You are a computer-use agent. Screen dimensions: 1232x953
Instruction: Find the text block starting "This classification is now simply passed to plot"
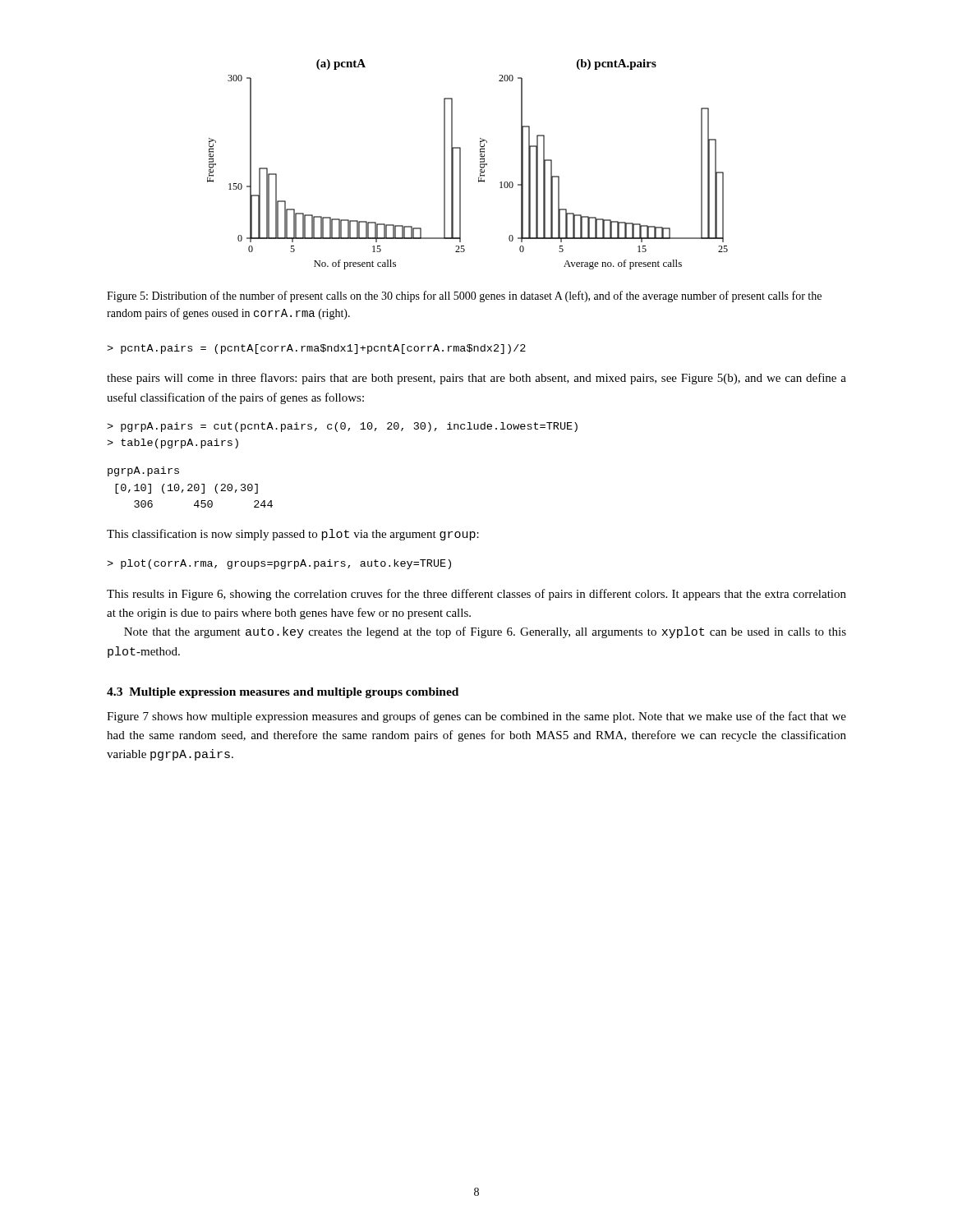tap(293, 535)
